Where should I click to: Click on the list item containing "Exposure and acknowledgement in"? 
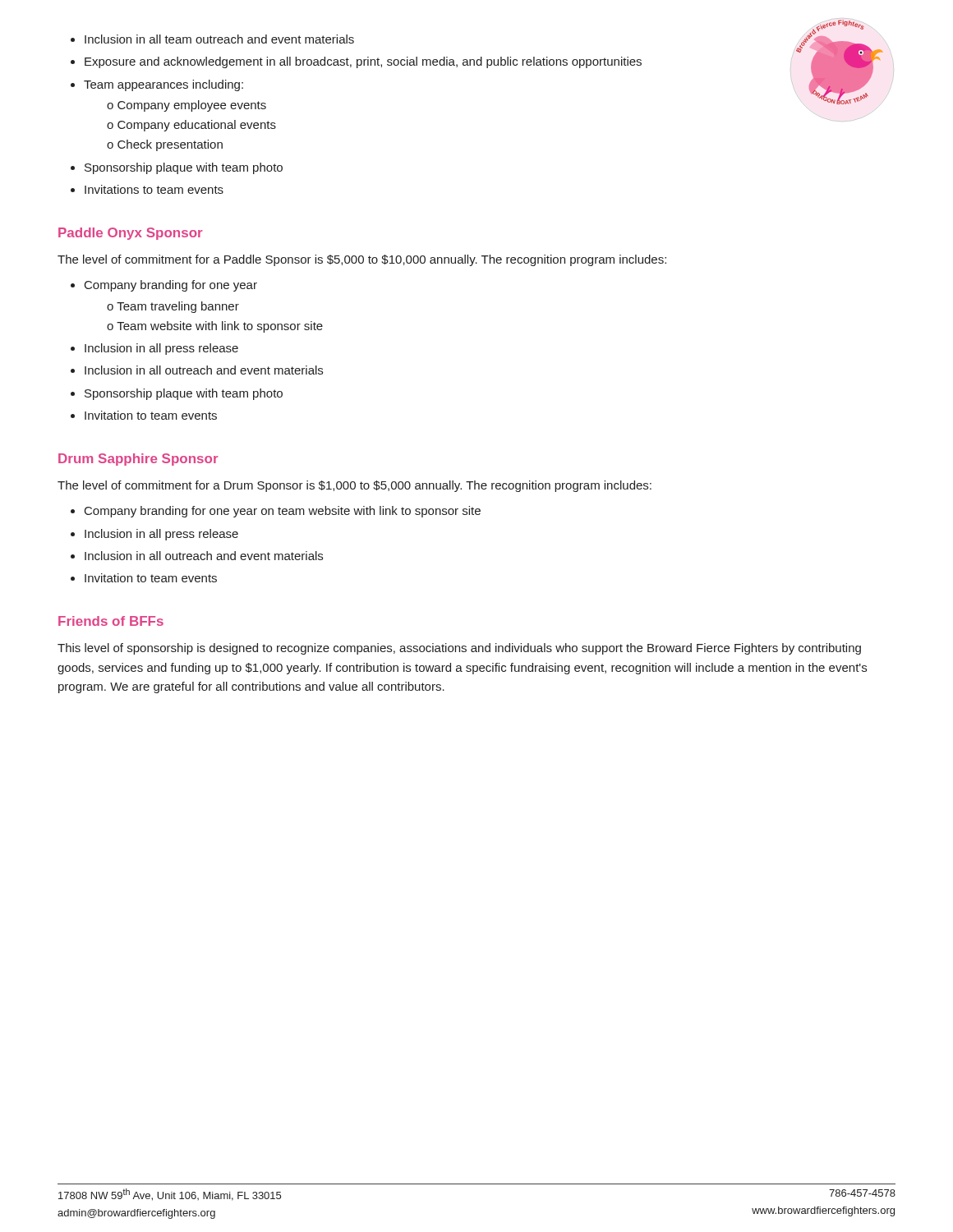click(x=363, y=61)
